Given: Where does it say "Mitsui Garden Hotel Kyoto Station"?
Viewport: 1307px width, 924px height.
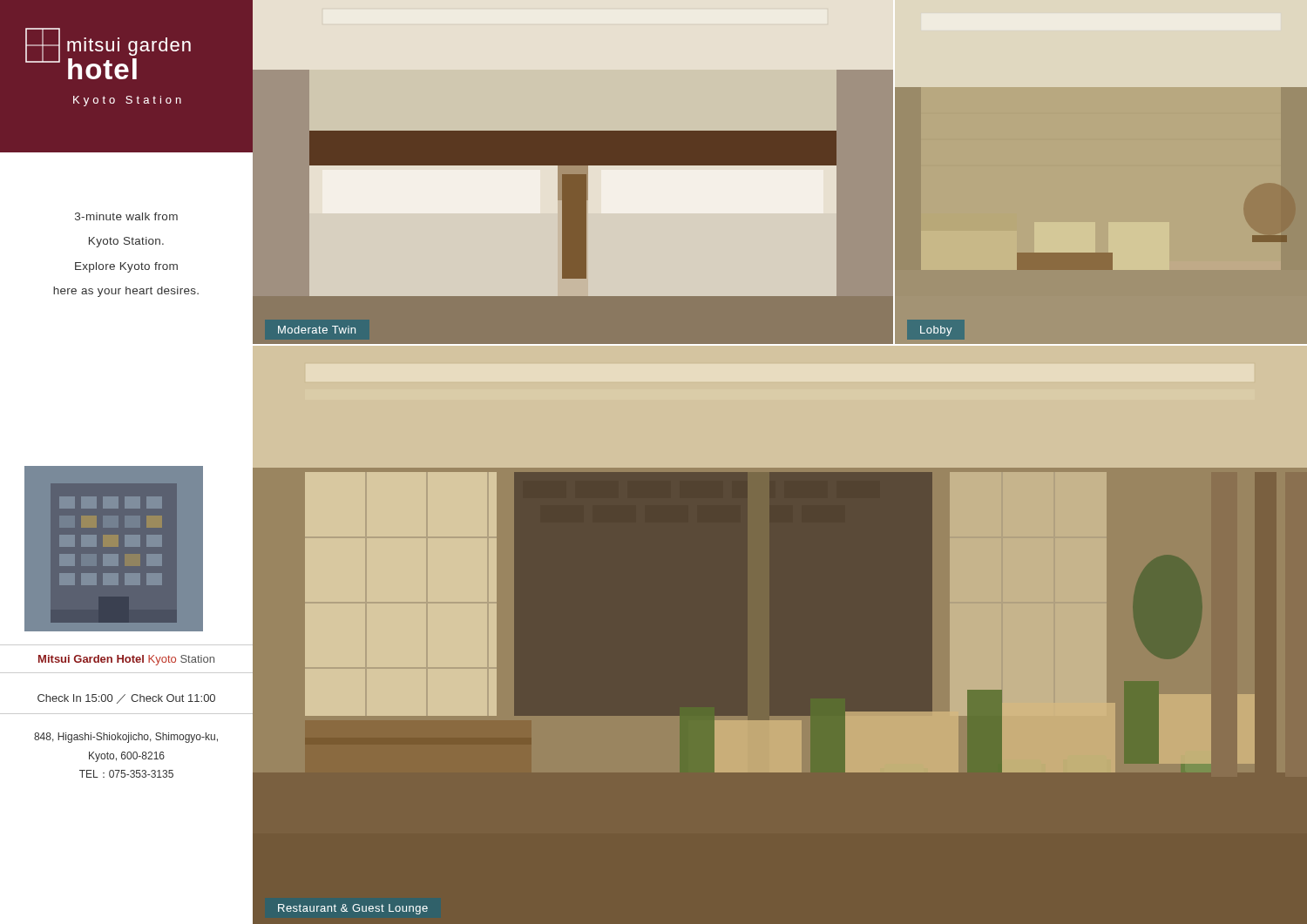Looking at the screenshot, I should pyautogui.click(x=126, y=659).
